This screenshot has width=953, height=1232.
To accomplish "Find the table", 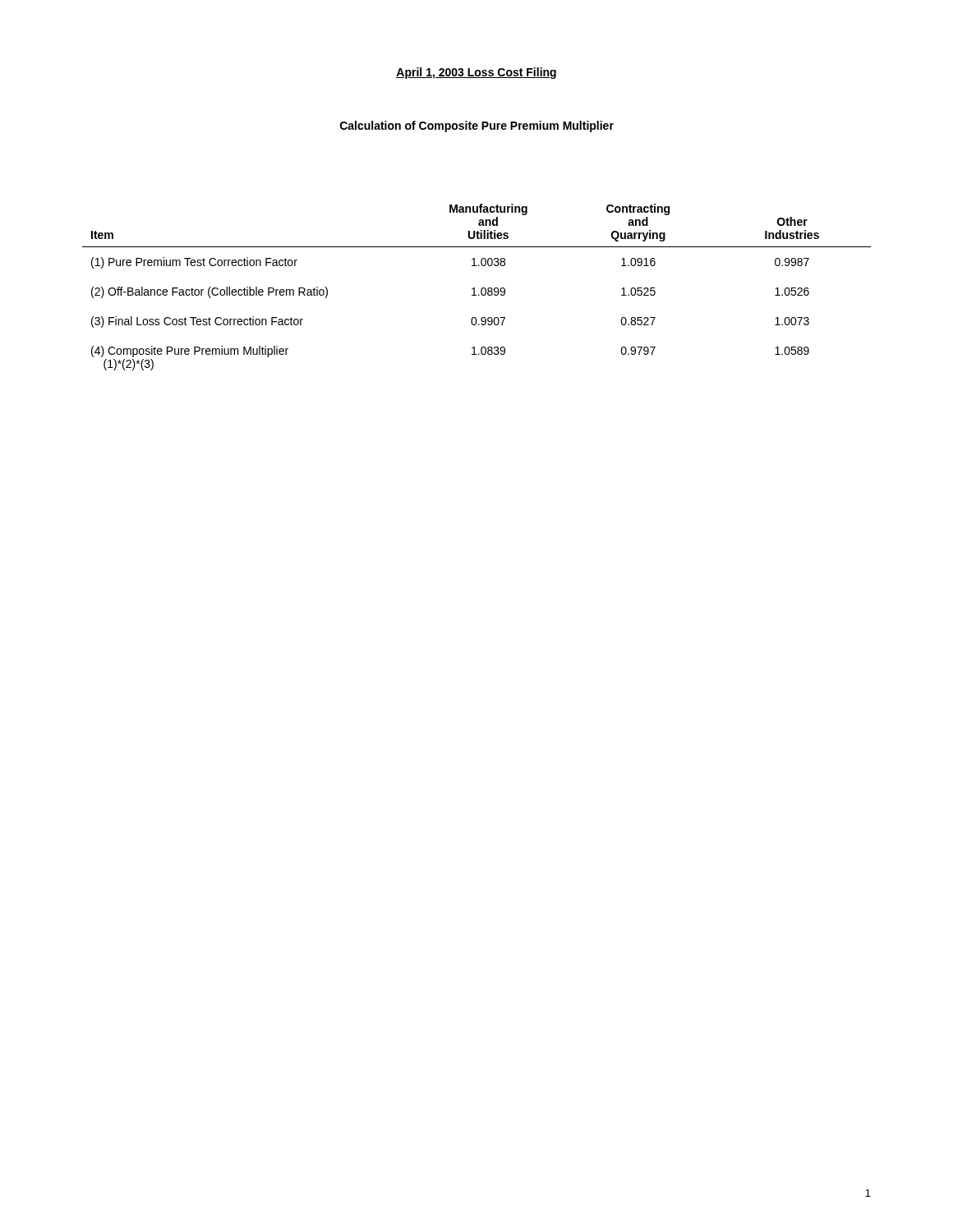I will (x=476, y=288).
